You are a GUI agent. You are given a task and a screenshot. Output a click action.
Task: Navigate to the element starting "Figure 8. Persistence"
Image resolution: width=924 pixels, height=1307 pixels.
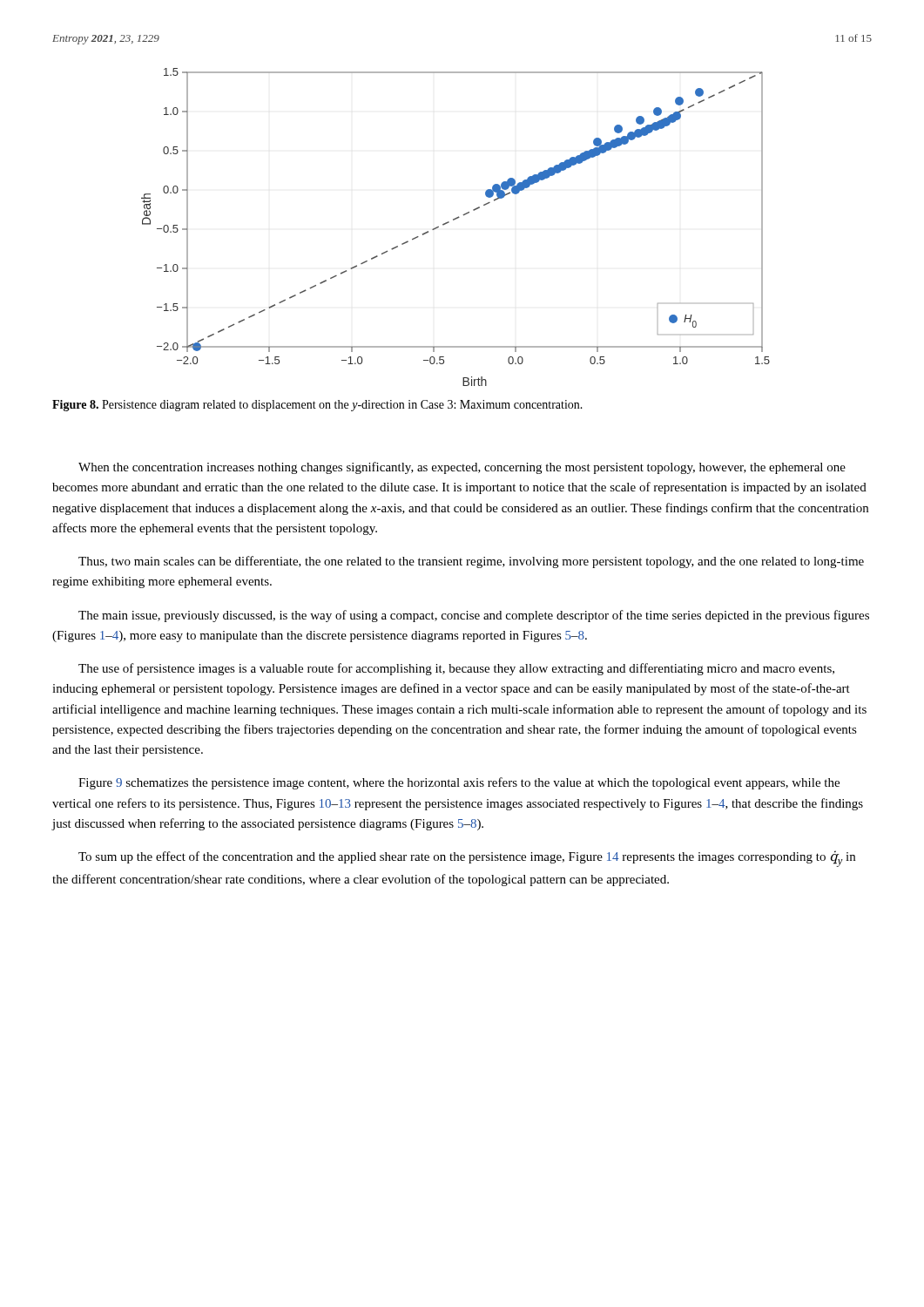318,405
